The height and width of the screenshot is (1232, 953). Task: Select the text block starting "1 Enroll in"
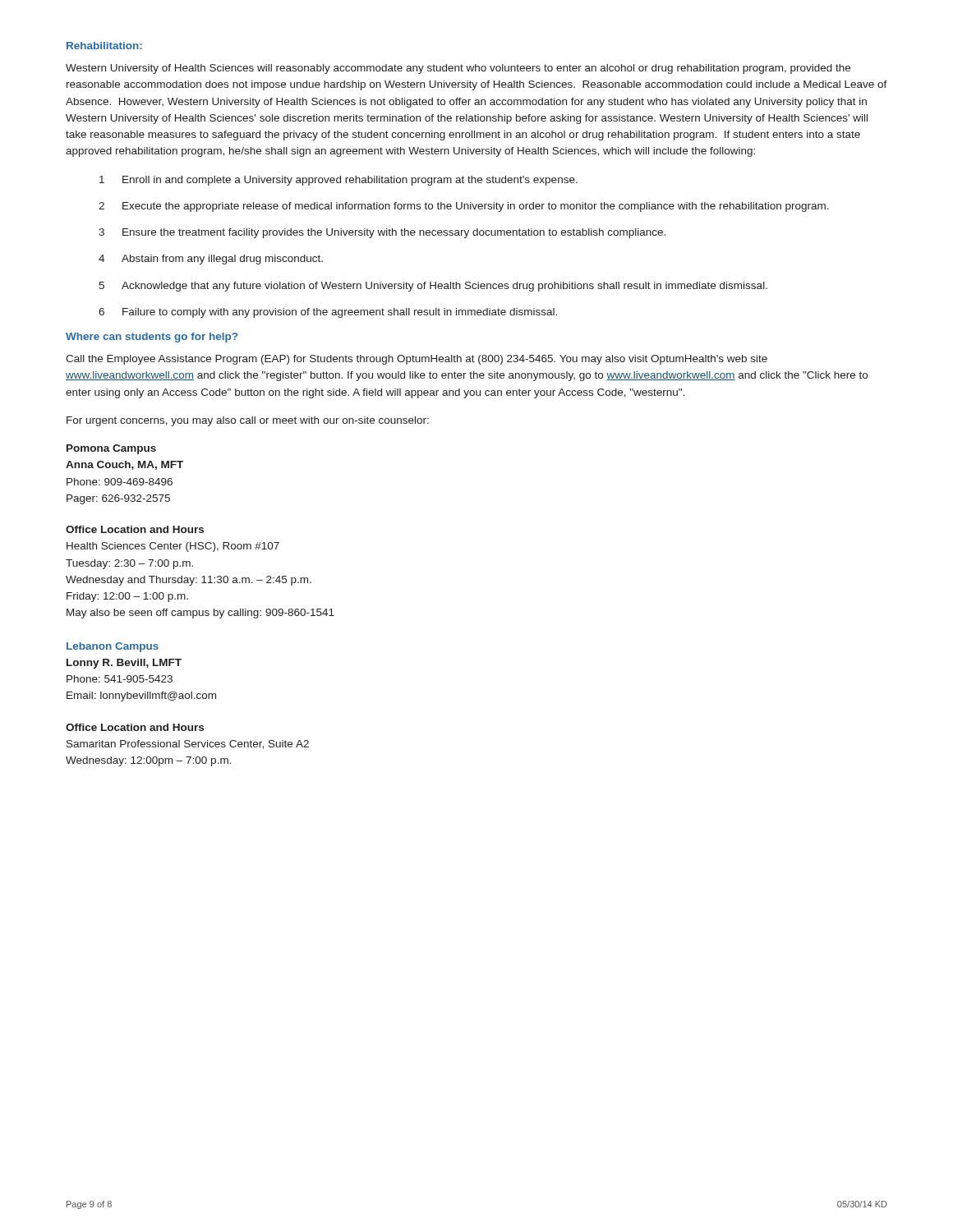pos(493,180)
